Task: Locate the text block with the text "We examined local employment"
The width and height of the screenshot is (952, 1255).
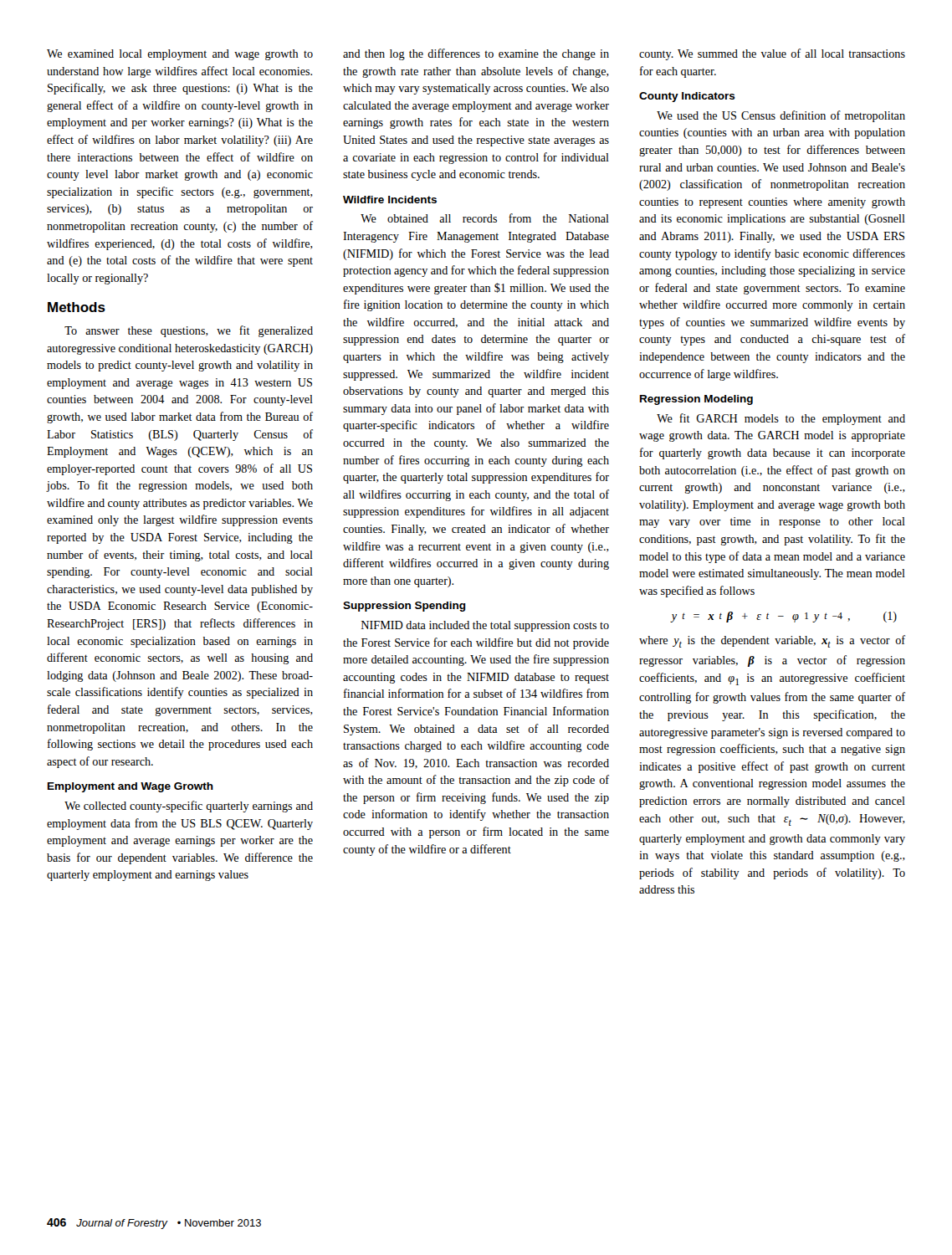Action: [180, 166]
